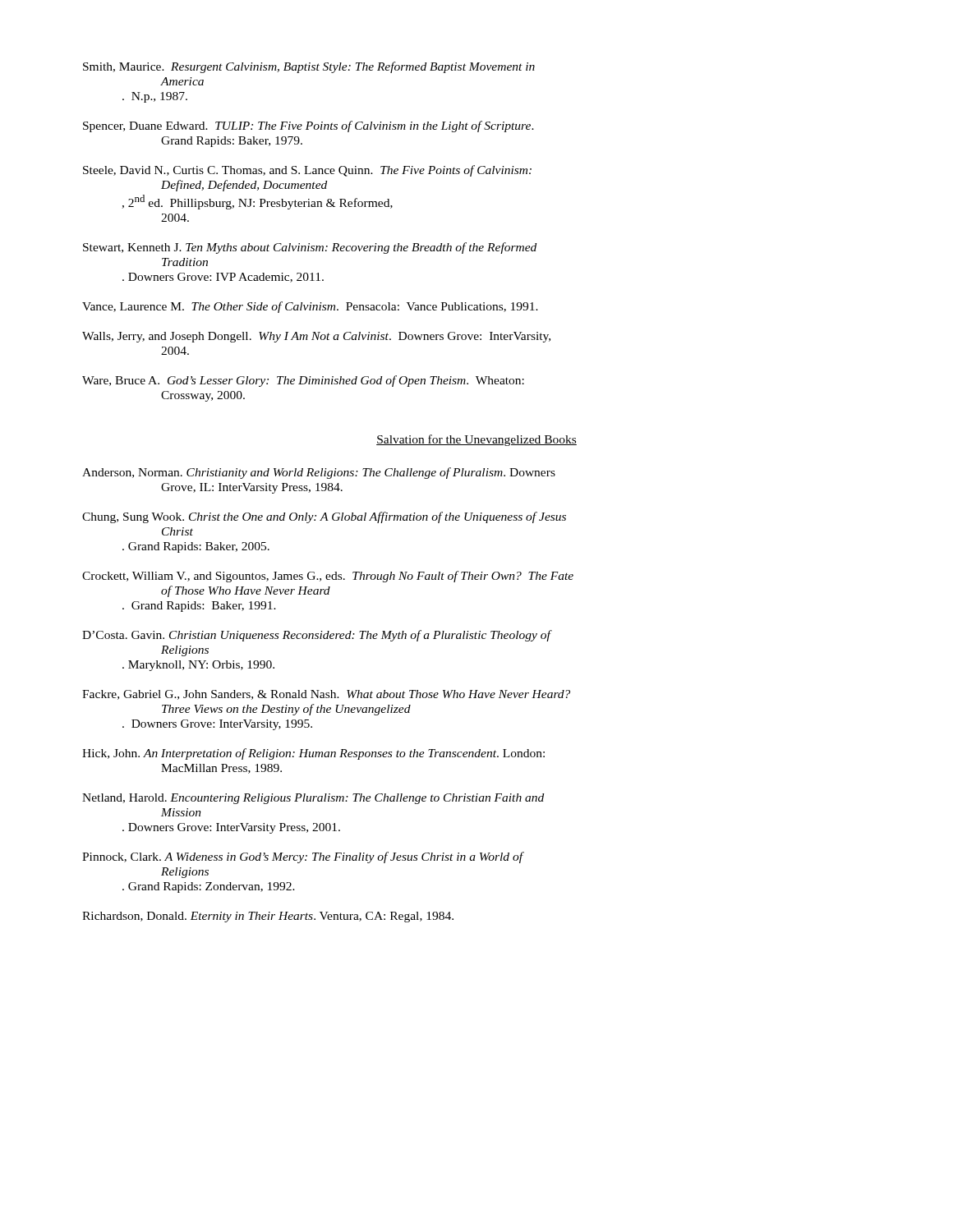Find the list item containing "Anderson, Norman. Christianity"
This screenshot has width=953, height=1232.
(476, 480)
